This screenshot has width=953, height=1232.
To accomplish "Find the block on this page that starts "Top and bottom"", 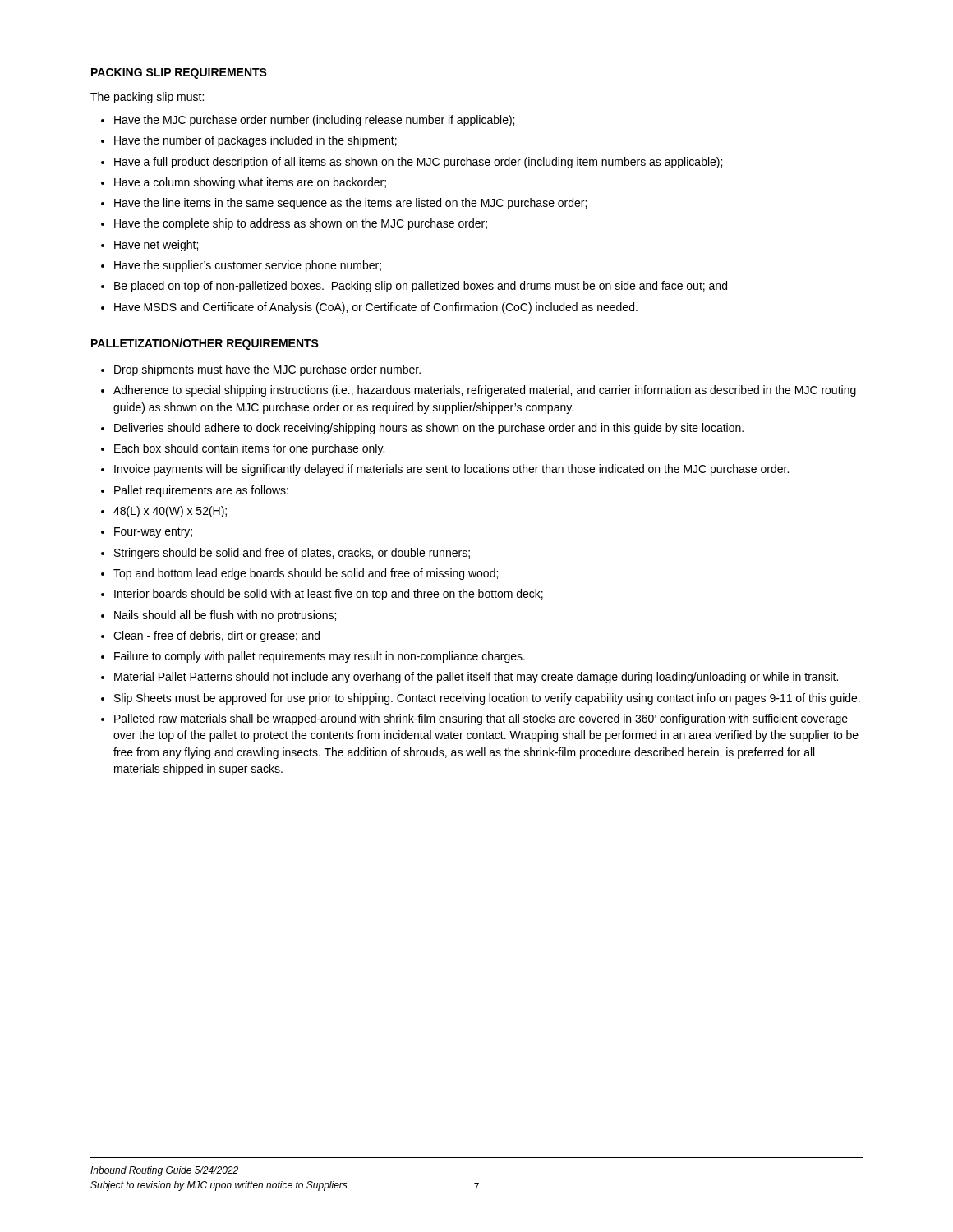I will pos(306,573).
